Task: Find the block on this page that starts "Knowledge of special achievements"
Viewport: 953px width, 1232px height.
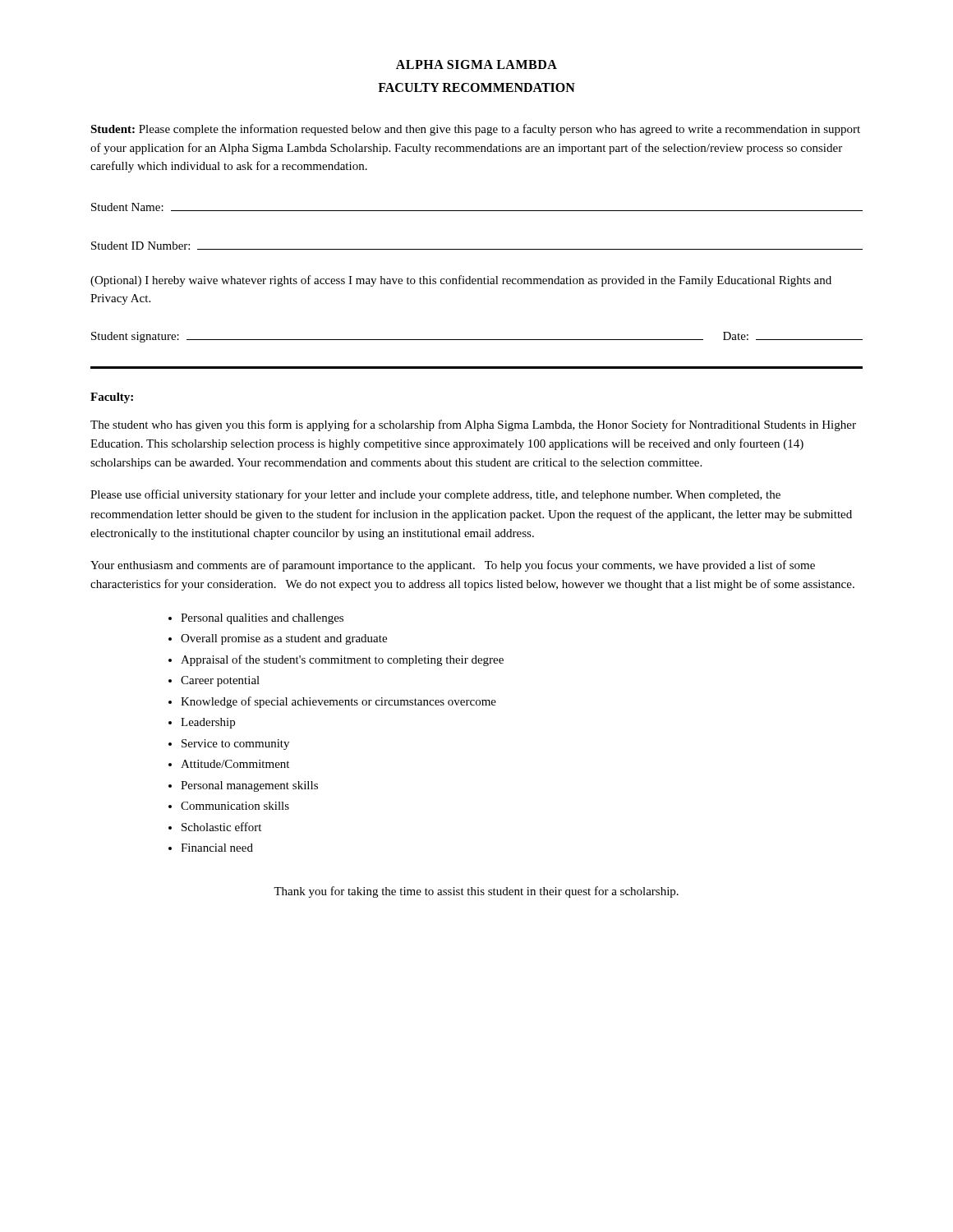Action: pos(339,701)
